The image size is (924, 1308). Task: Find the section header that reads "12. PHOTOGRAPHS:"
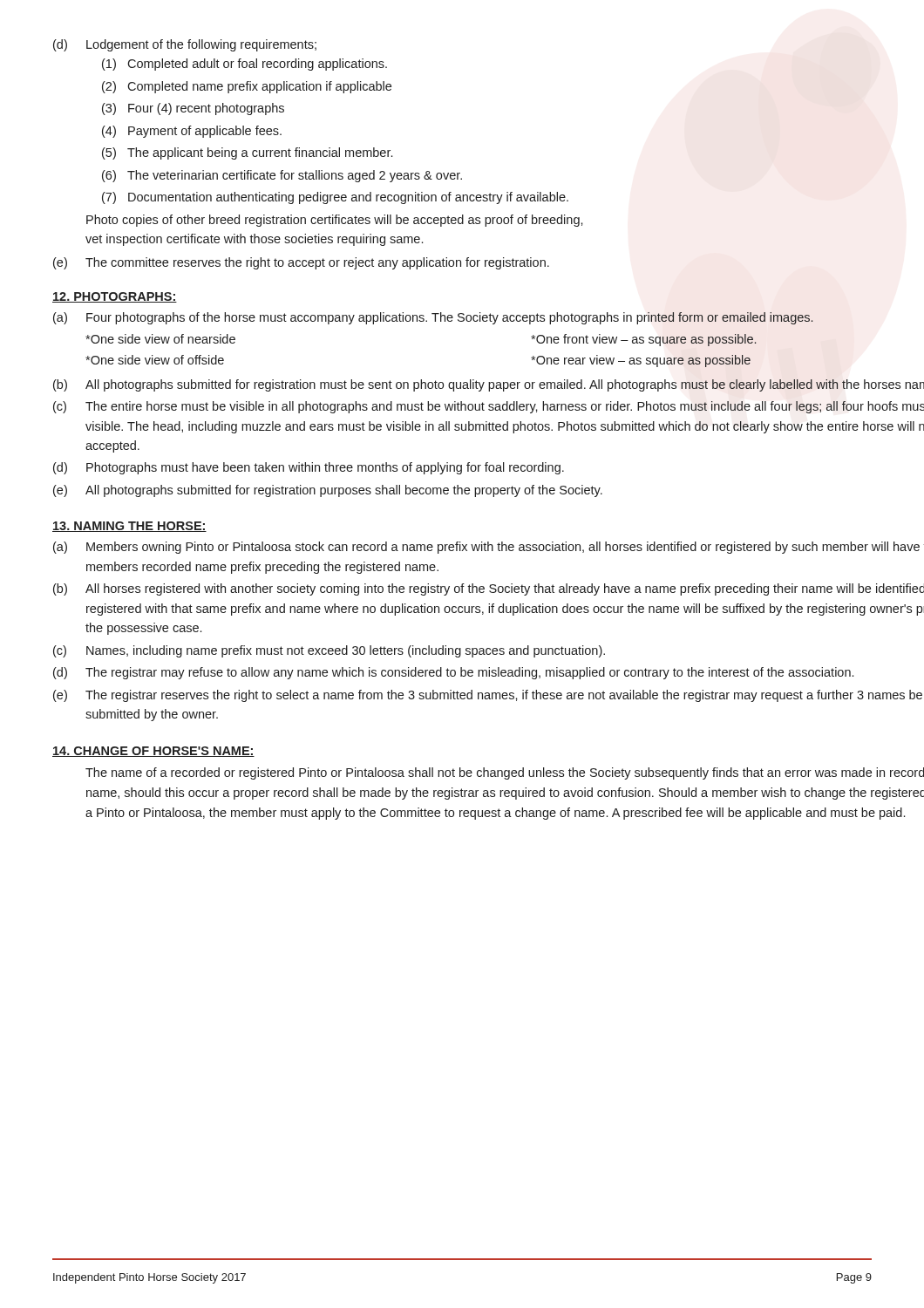(x=114, y=297)
